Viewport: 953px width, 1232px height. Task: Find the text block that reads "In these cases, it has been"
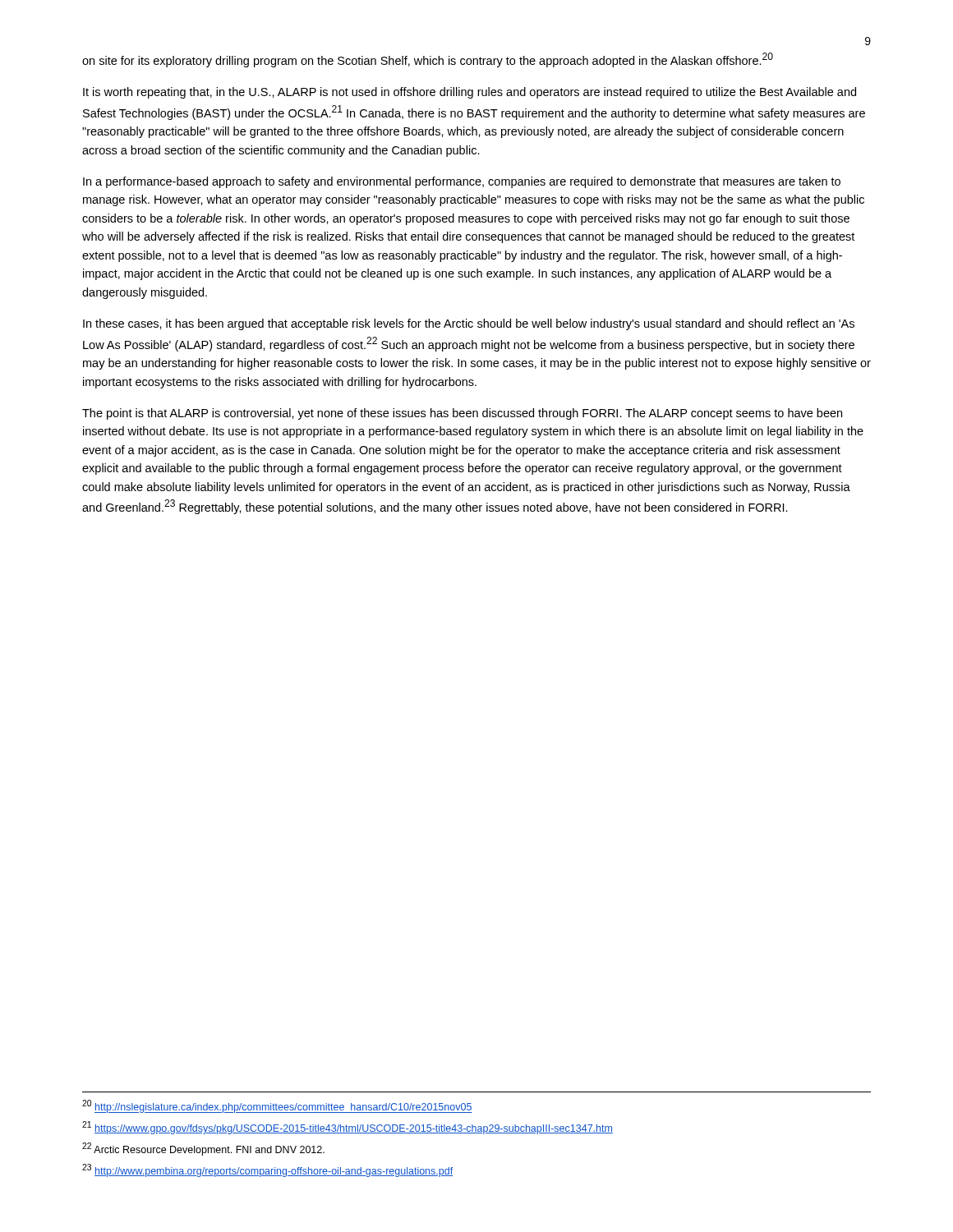coord(476,353)
